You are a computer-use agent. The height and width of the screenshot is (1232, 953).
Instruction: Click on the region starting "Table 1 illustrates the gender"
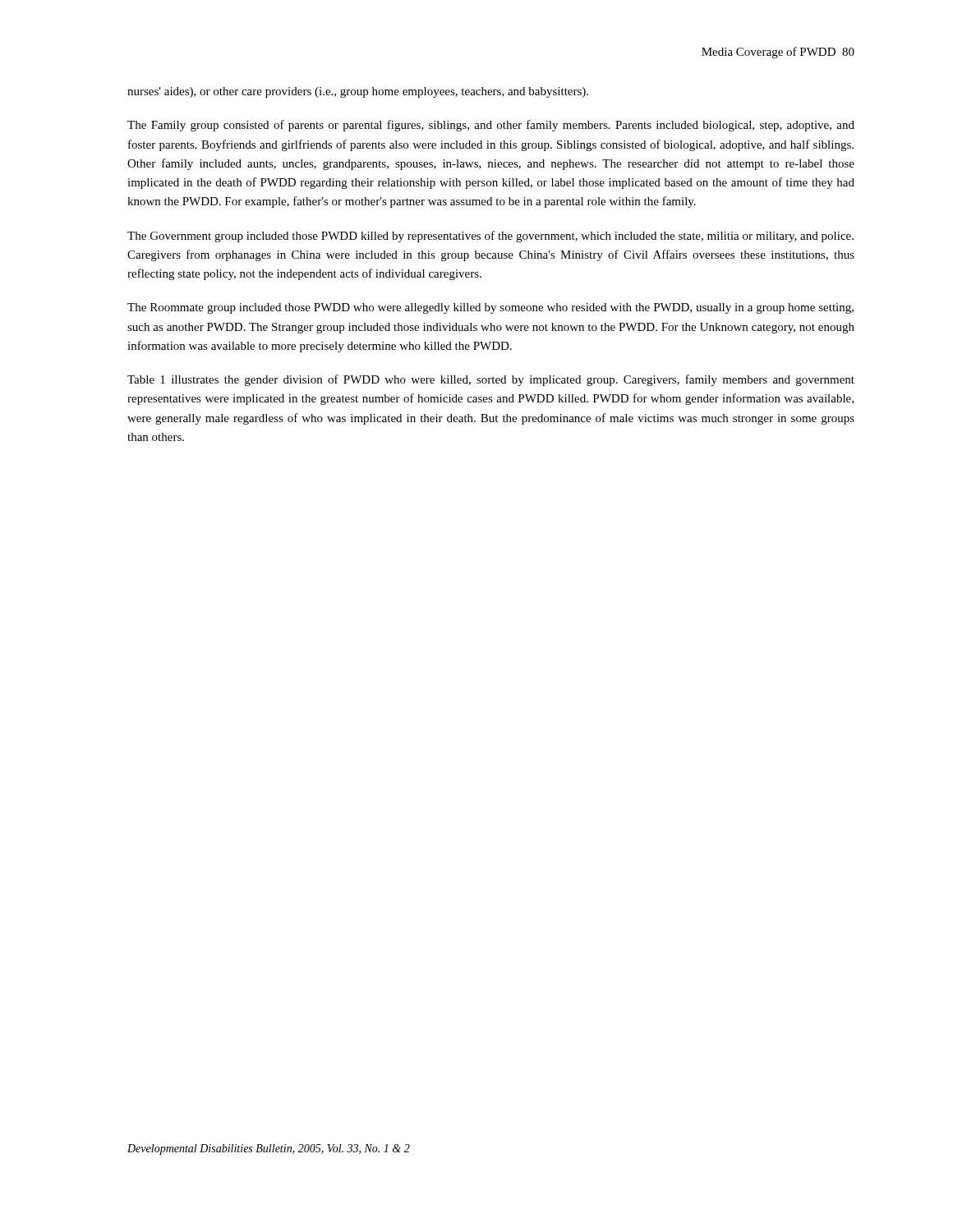(x=491, y=409)
